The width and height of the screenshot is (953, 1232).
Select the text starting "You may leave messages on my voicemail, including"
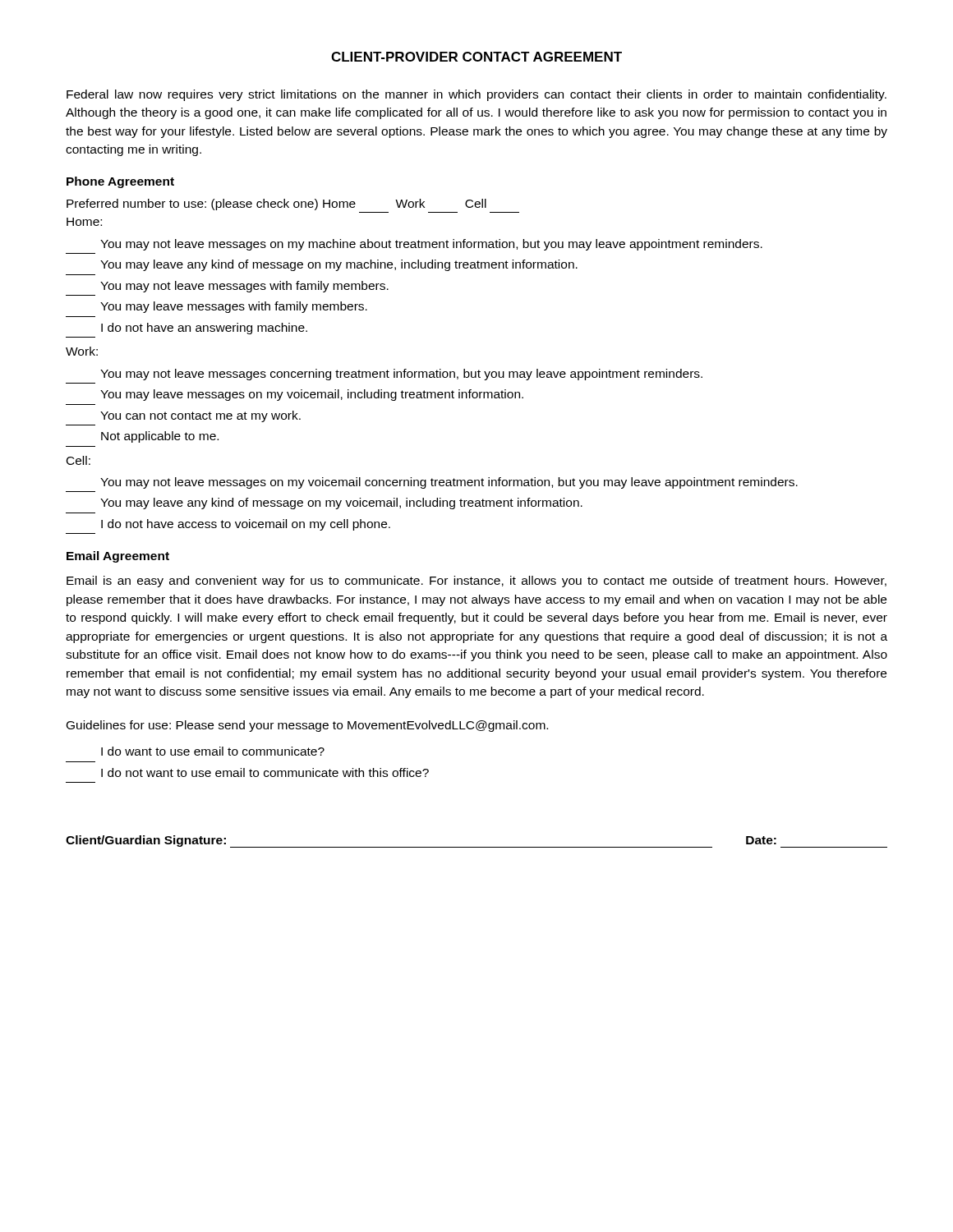pyautogui.click(x=295, y=395)
